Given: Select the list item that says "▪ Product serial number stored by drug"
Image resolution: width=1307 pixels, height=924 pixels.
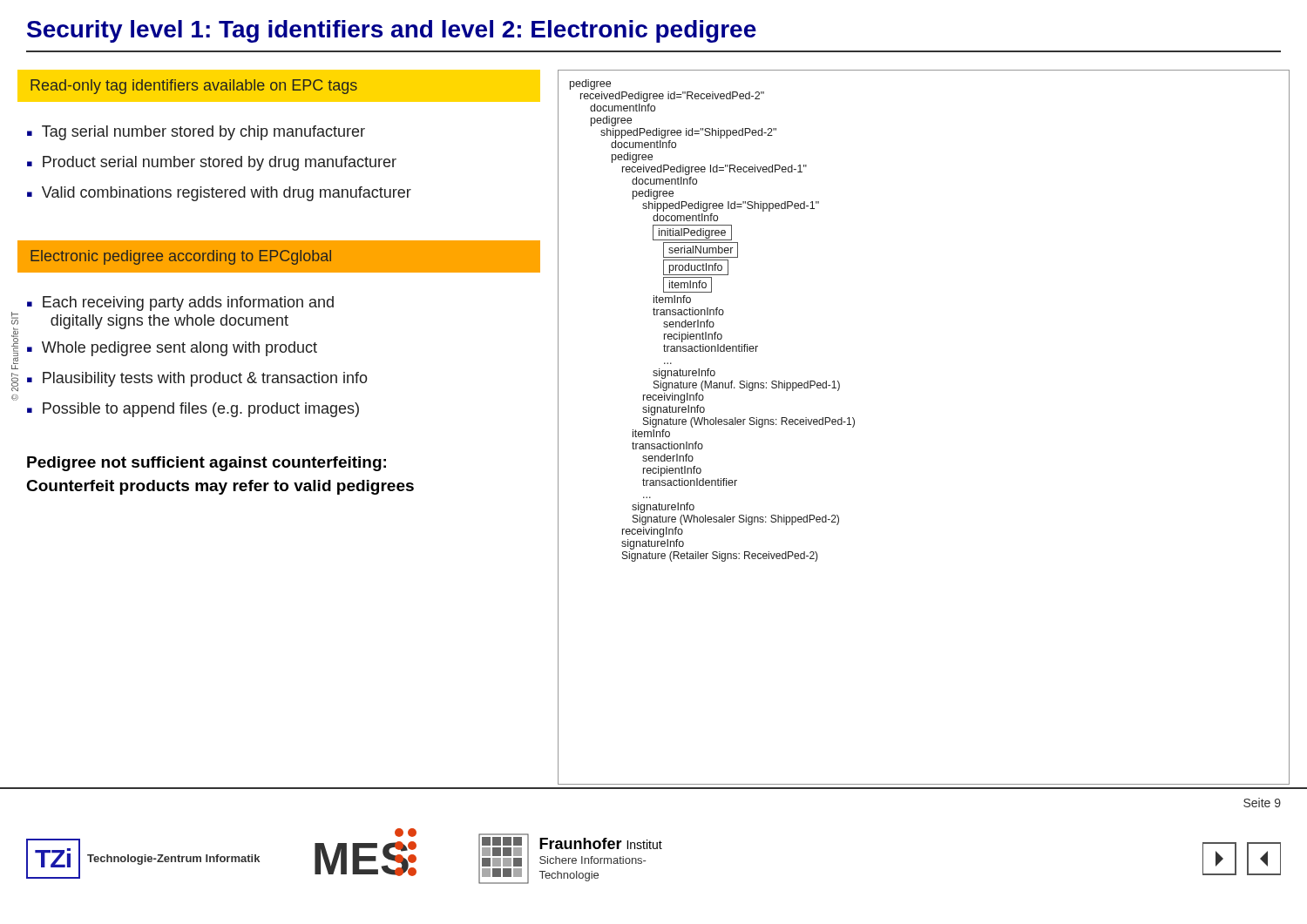Looking at the screenshot, I should (211, 164).
